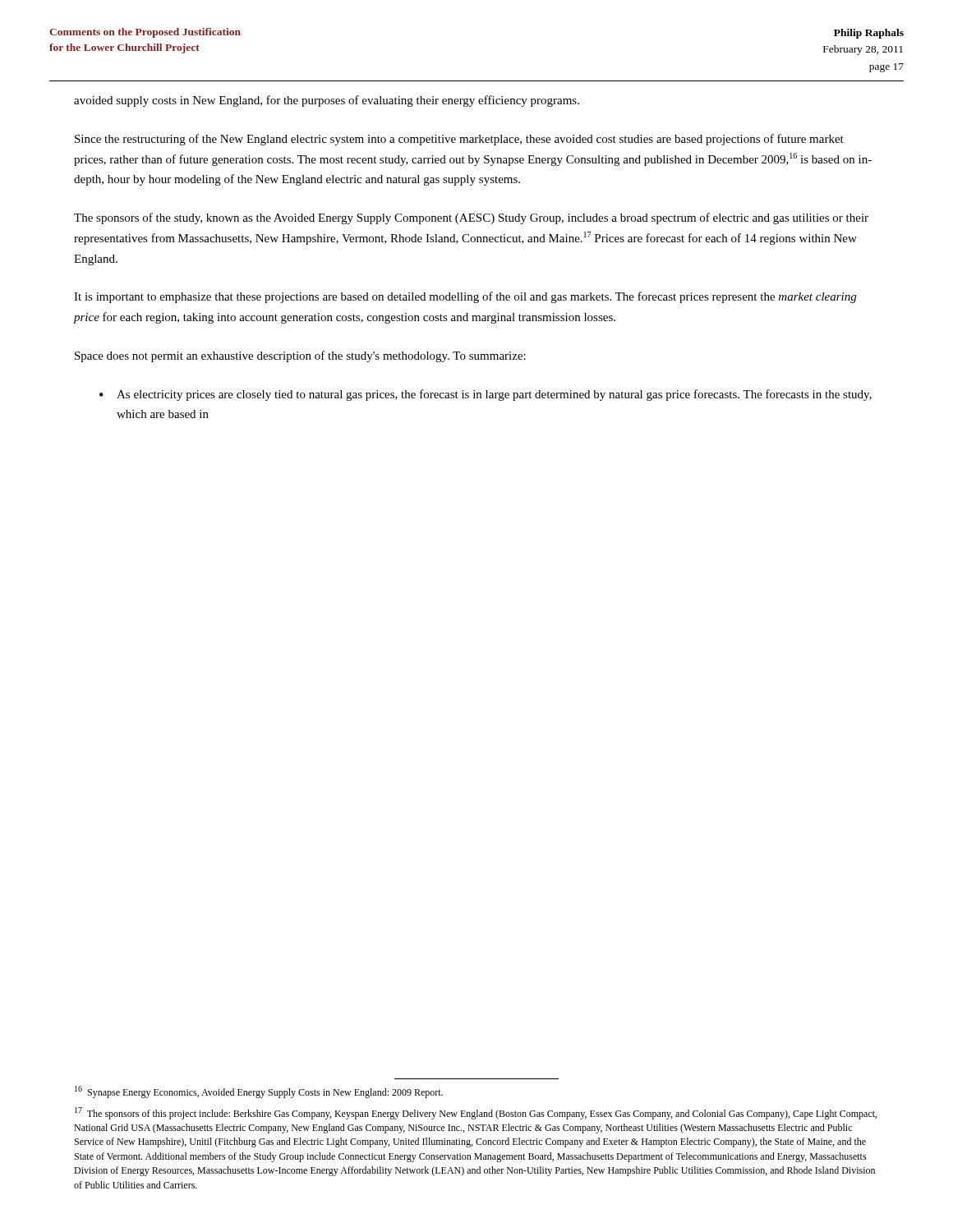Viewport: 953px width, 1232px height.
Task: Select the text block that reads "It is important to emphasize that these"
Action: 465,307
